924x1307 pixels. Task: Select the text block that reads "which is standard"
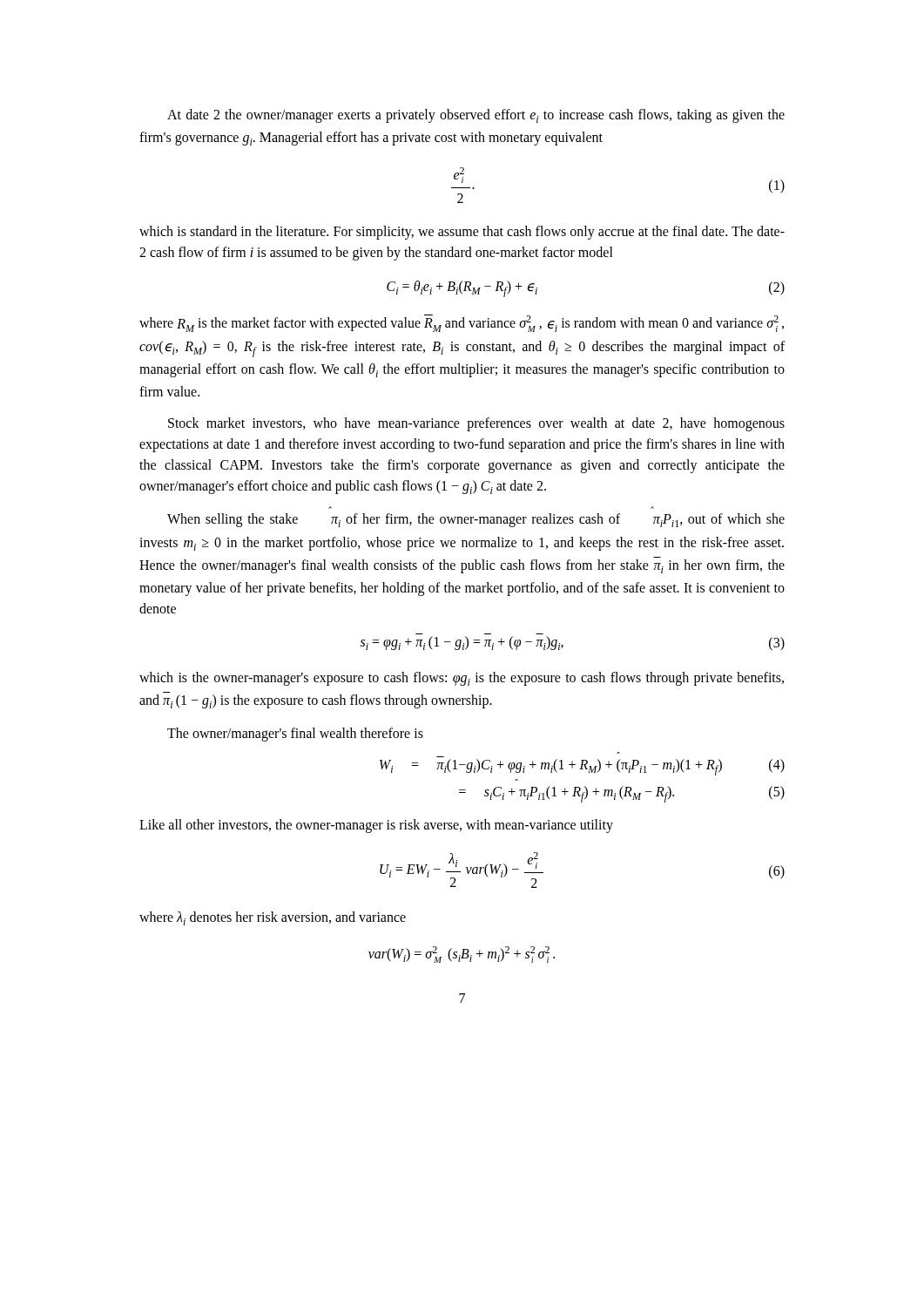click(462, 242)
